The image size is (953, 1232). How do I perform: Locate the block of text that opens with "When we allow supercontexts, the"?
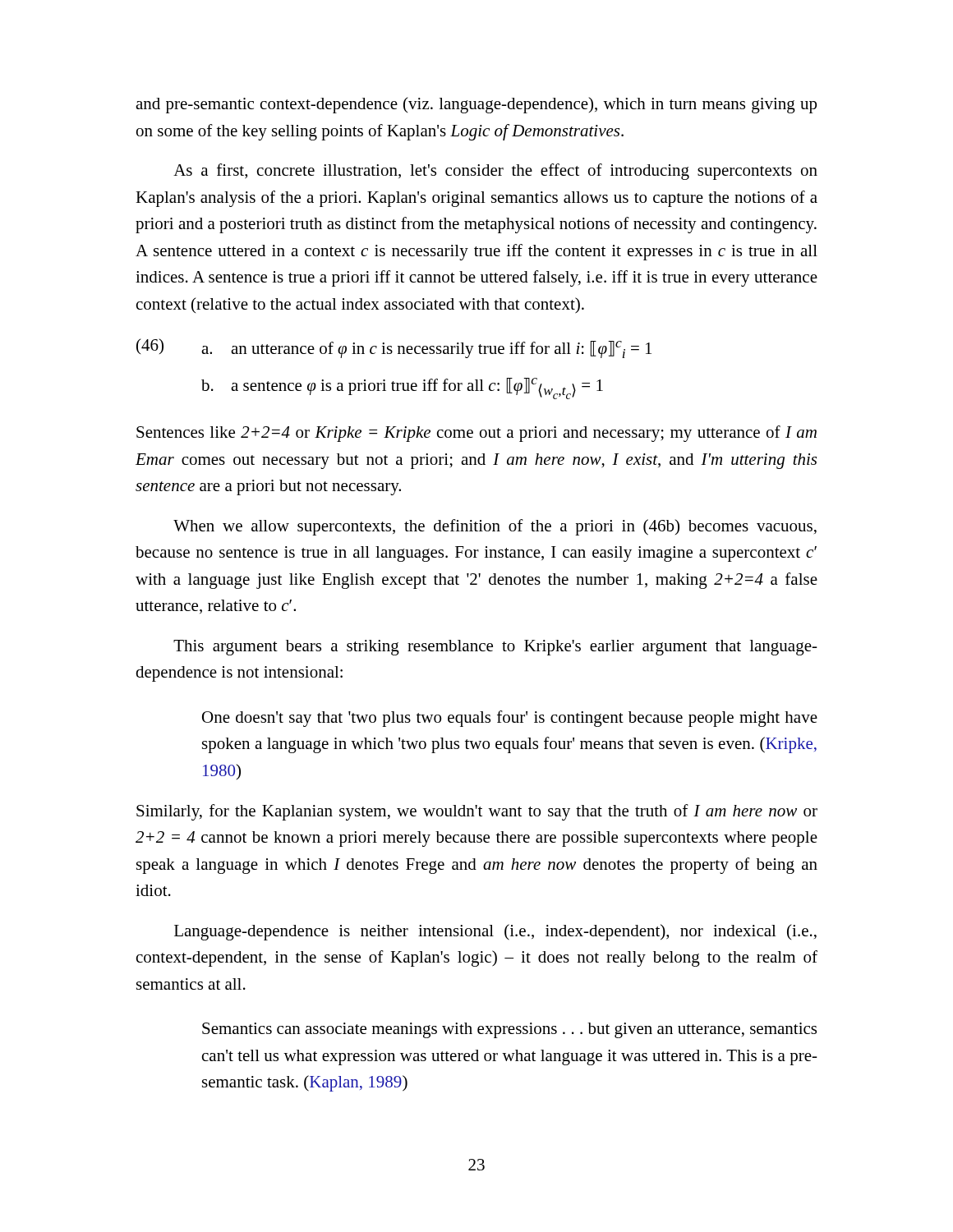pyautogui.click(x=476, y=566)
